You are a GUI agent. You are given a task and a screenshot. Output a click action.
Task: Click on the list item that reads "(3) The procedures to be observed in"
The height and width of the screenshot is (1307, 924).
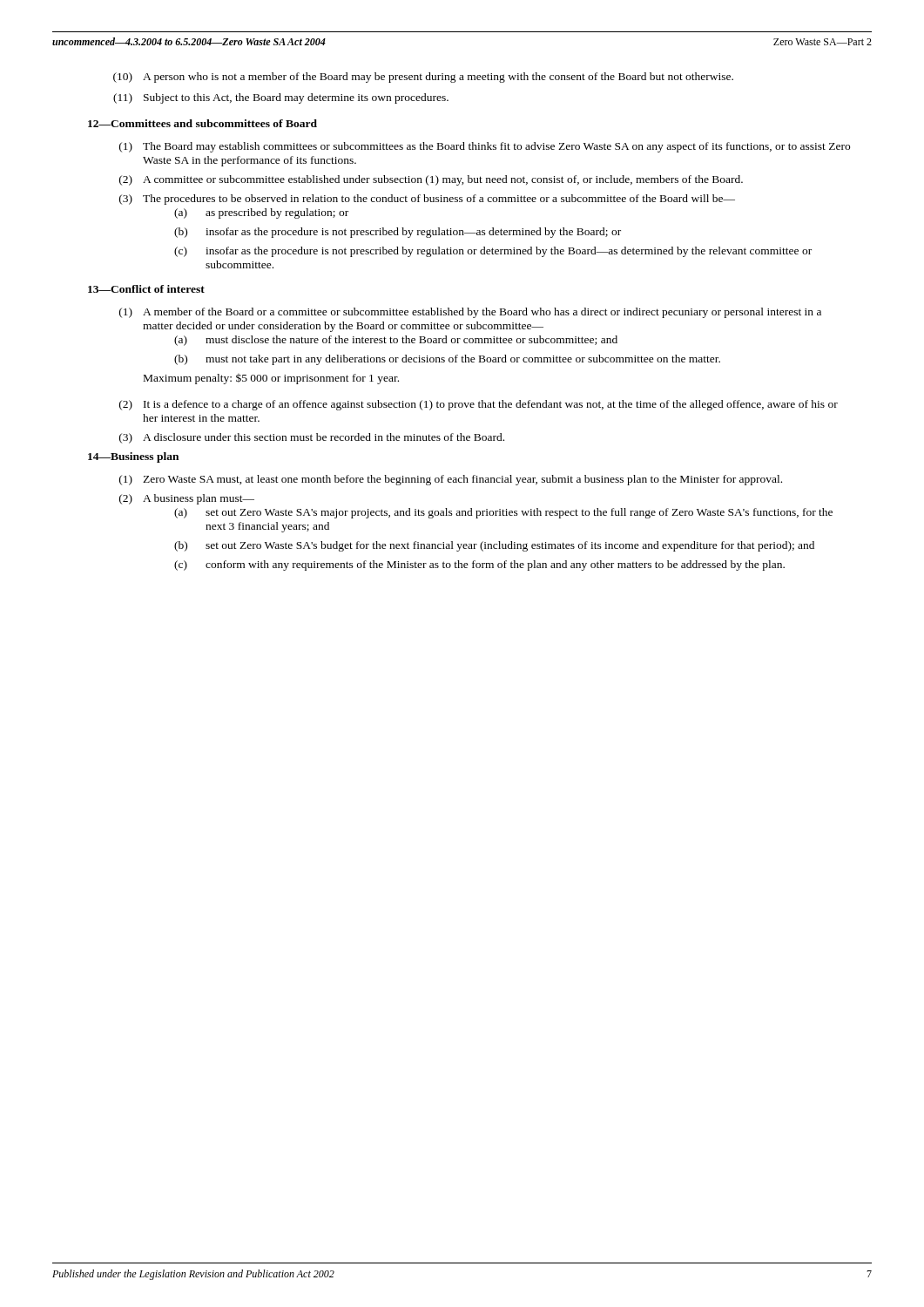471,234
